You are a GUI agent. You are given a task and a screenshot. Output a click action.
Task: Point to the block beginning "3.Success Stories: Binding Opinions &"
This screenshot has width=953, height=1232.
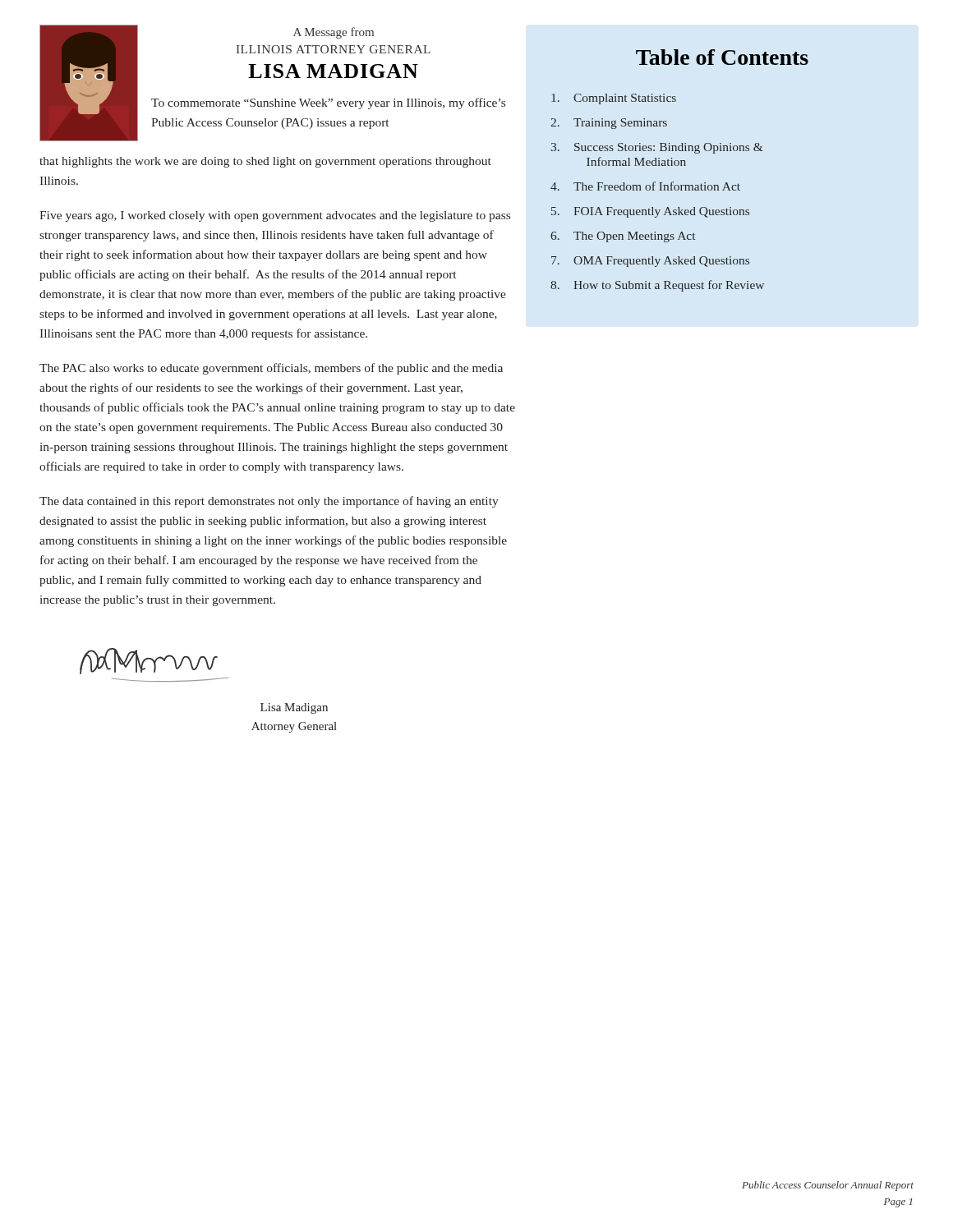(x=722, y=154)
